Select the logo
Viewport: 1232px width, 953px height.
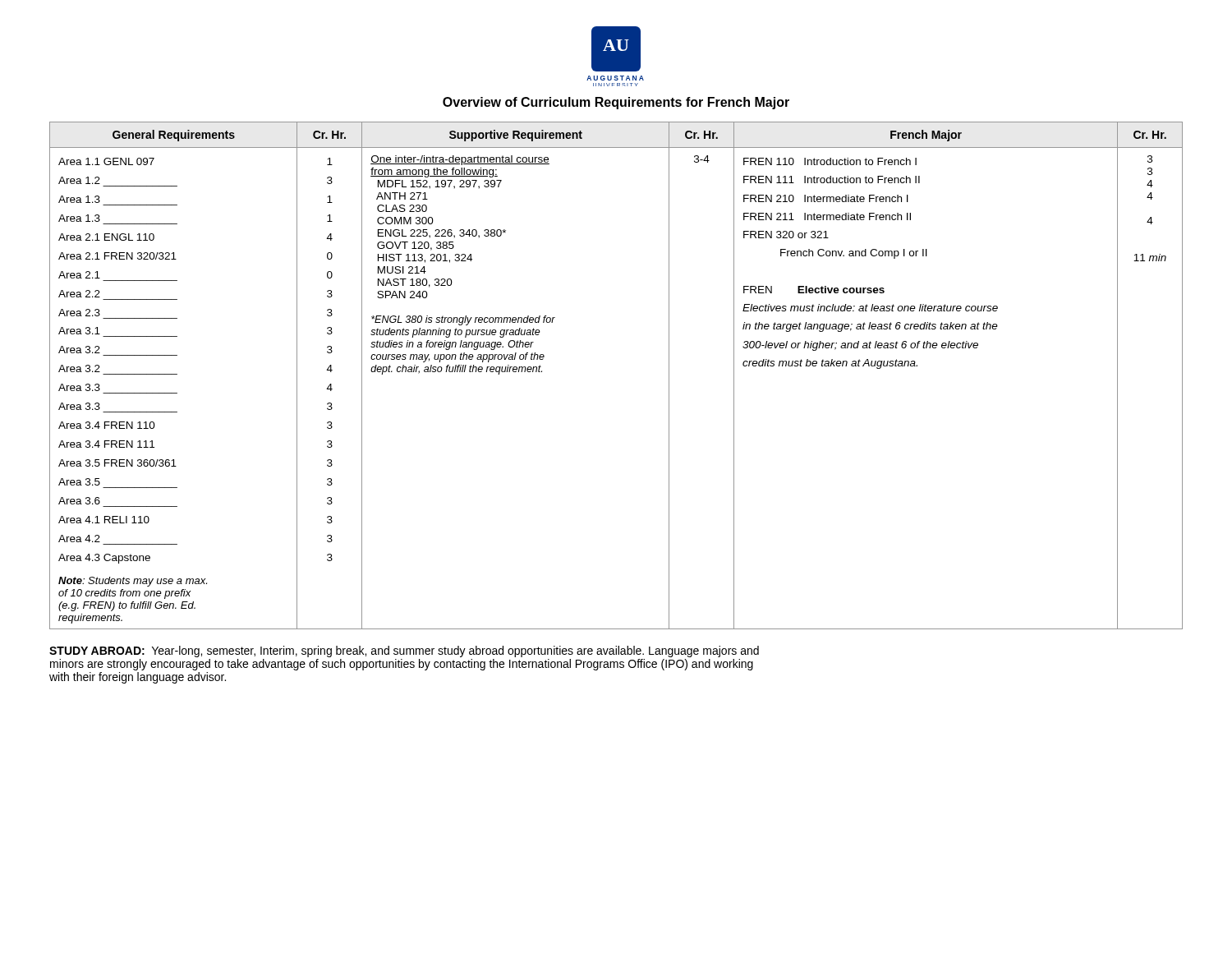(x=616, y=57)
